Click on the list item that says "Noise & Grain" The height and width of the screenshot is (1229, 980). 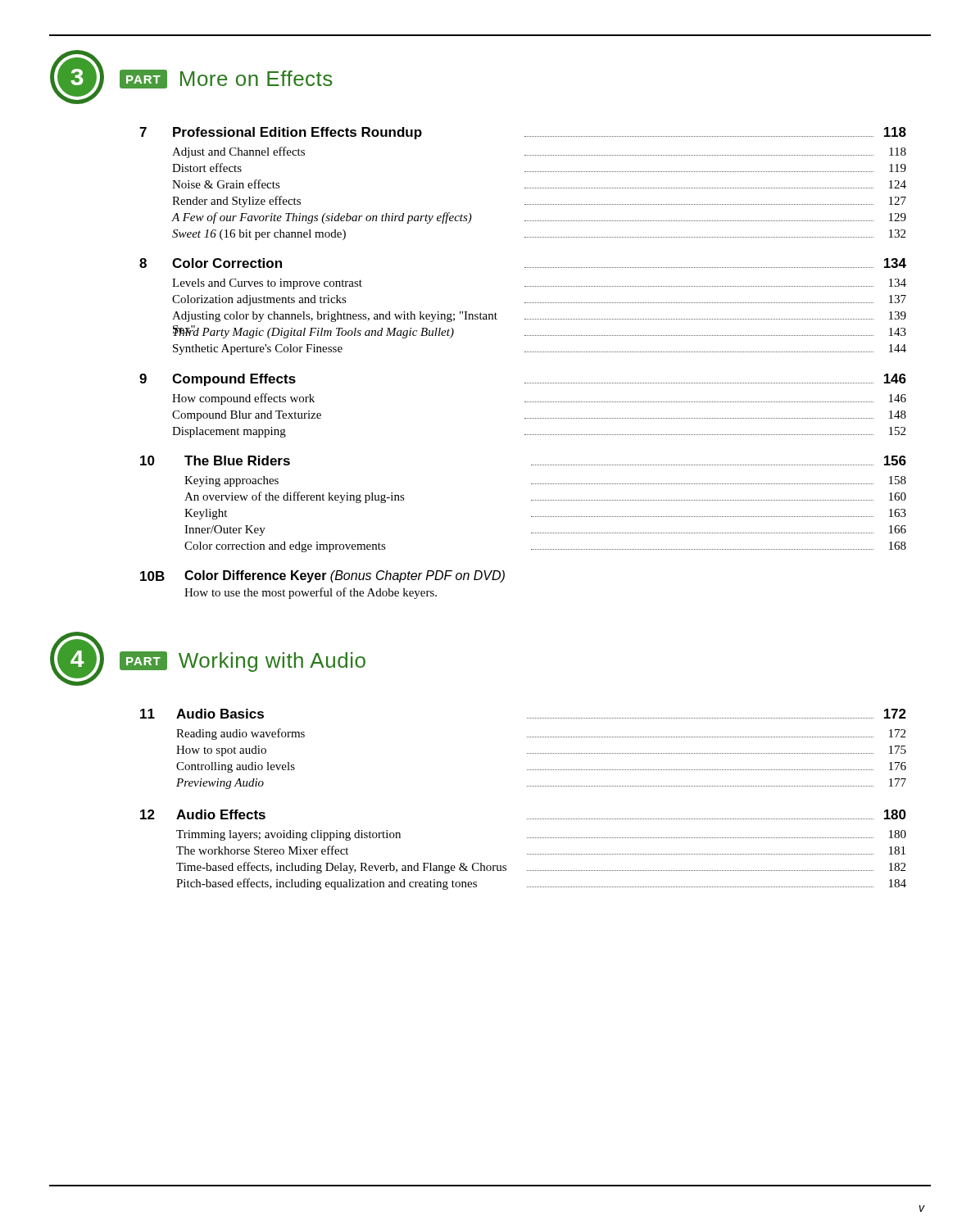tap(523, 185)
